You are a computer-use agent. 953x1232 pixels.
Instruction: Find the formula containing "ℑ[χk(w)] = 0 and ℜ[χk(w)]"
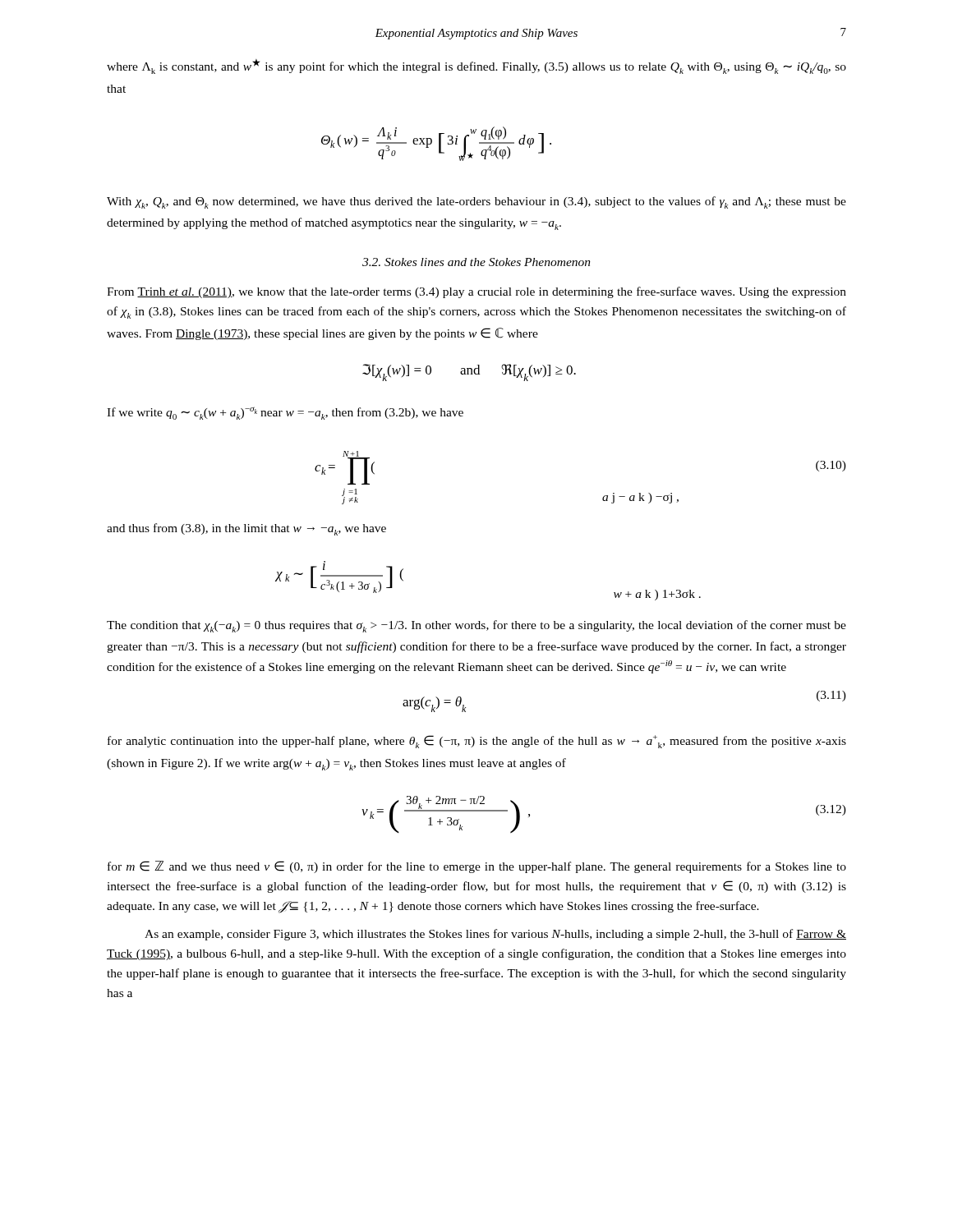pyautogui.click(x=476, y=369)
